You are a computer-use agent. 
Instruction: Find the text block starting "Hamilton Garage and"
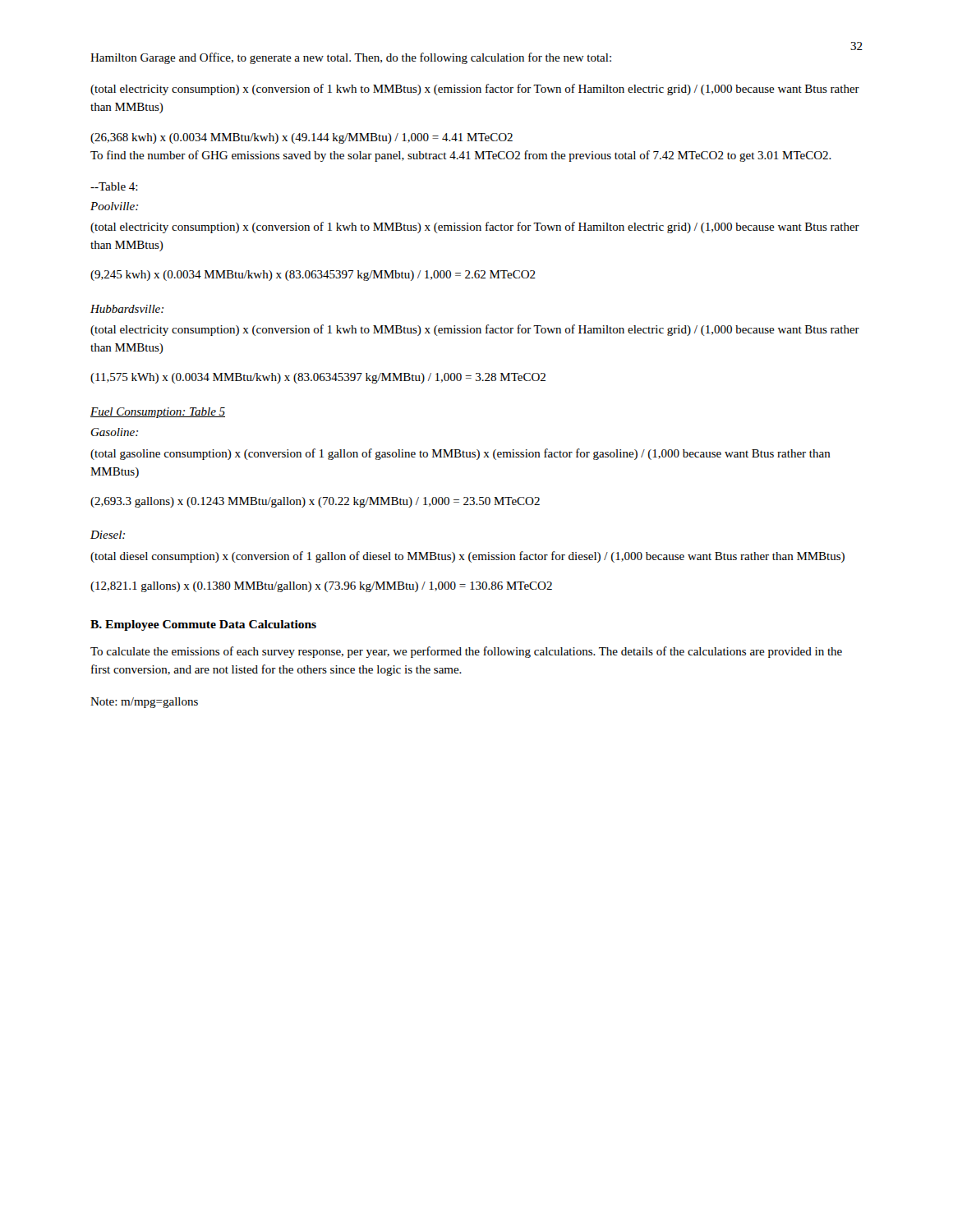[351, 57]
